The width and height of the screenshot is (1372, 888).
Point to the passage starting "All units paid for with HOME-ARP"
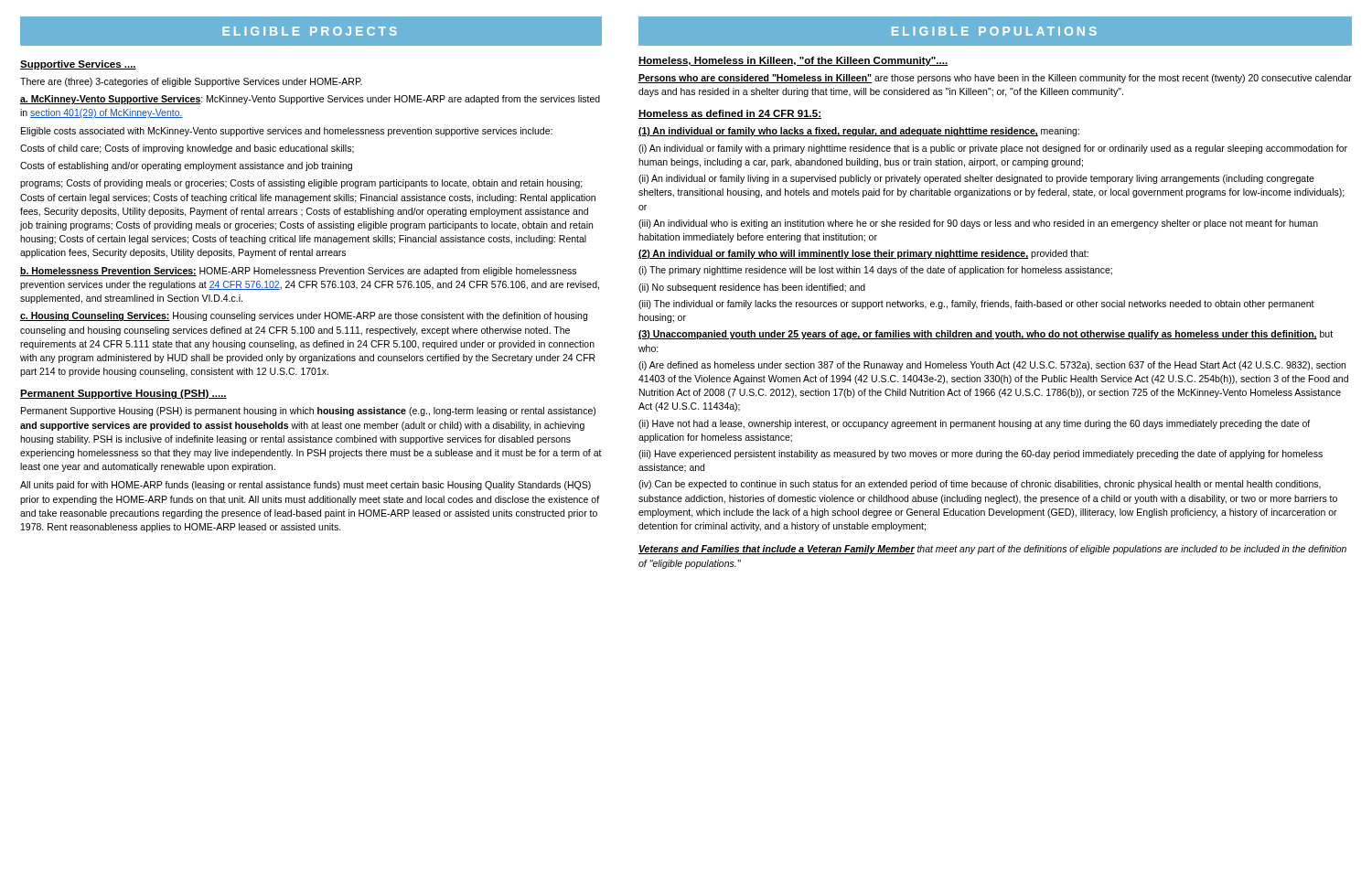pos(311,507)
